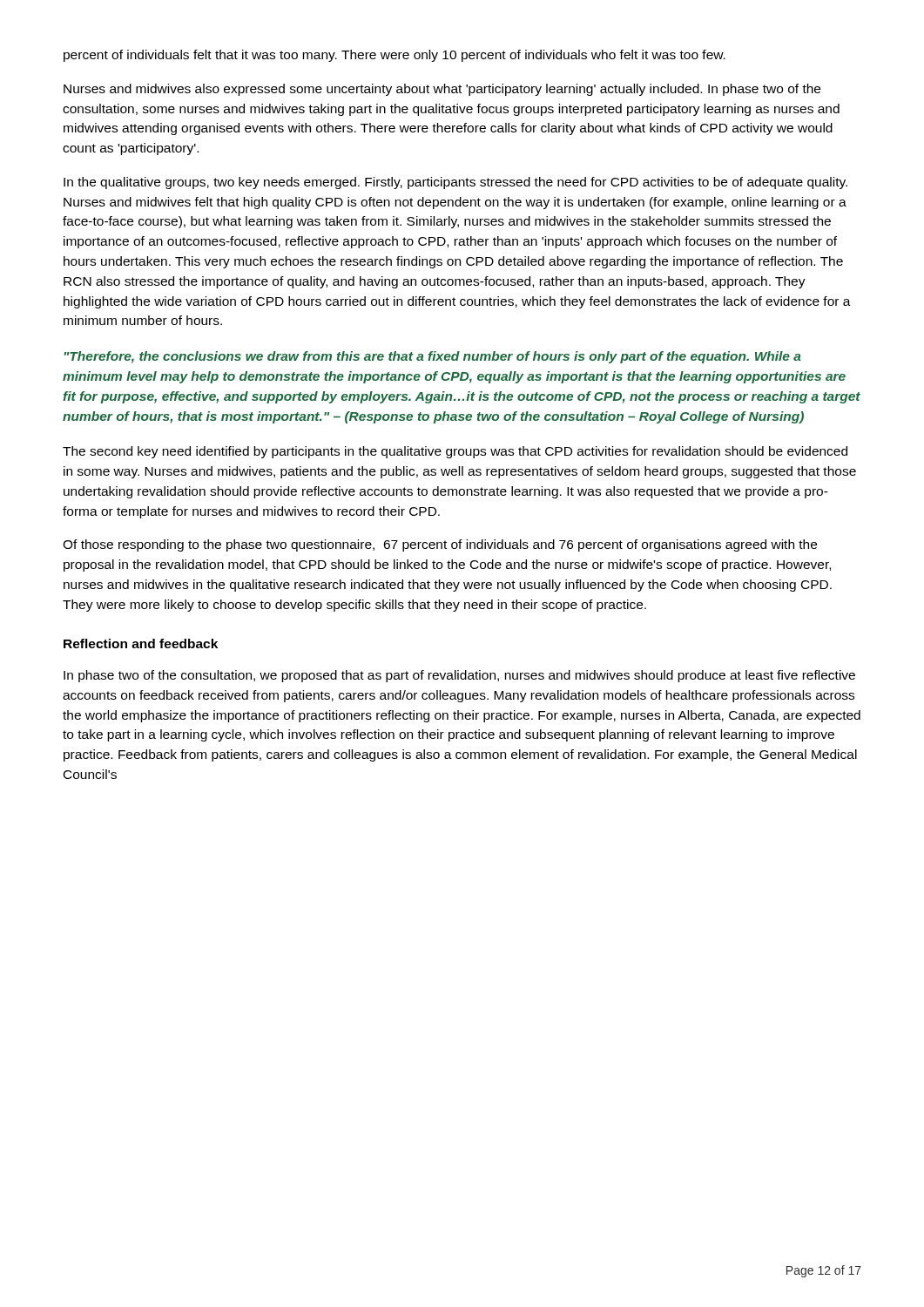Viewport: 924px width, 1307px height.
Task: Find the text block with the text "In the qualitative groups,"
Action: [457, 251]
